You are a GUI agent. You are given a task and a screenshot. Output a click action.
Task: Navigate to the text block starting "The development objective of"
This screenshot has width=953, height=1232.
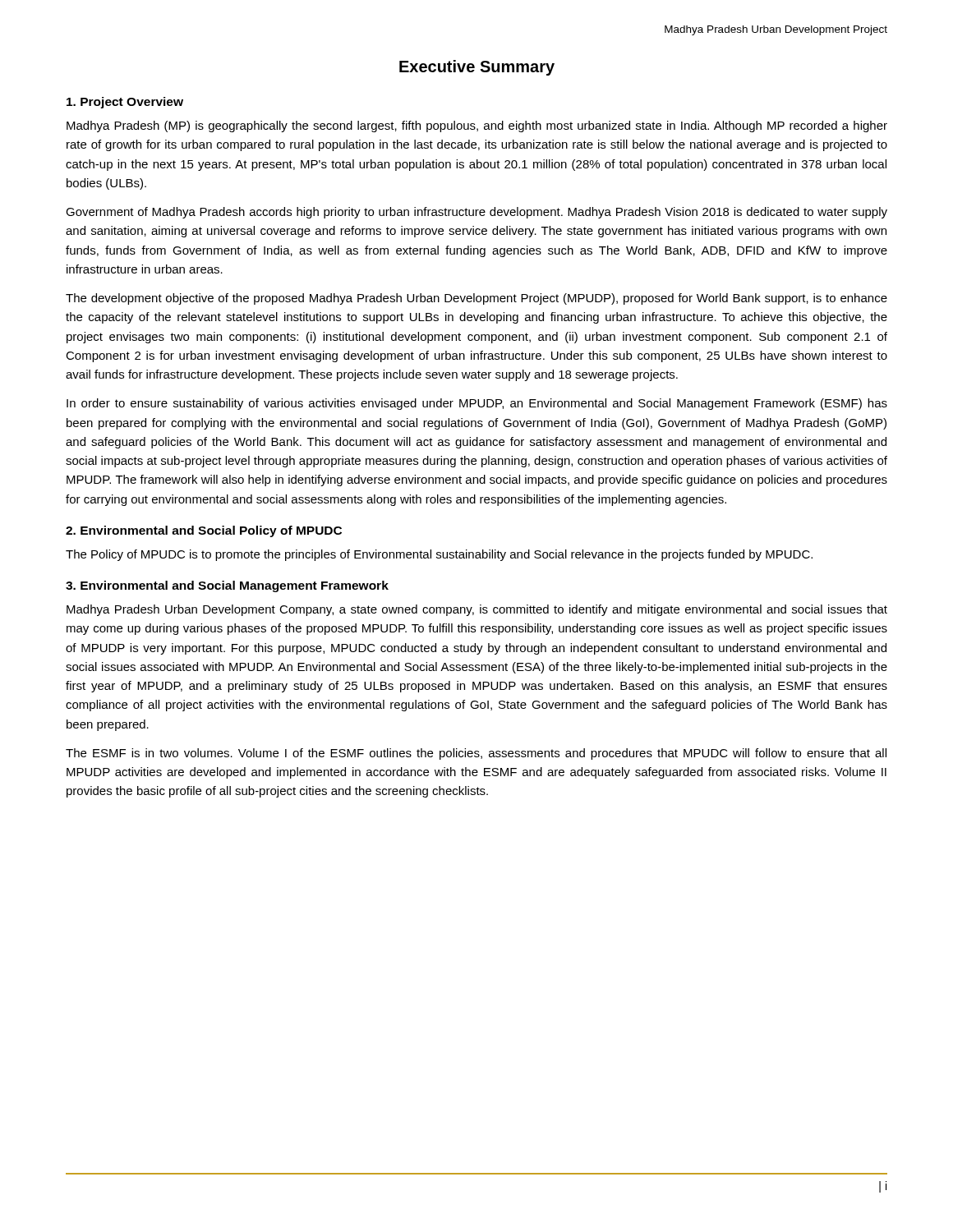pos(476,336)
